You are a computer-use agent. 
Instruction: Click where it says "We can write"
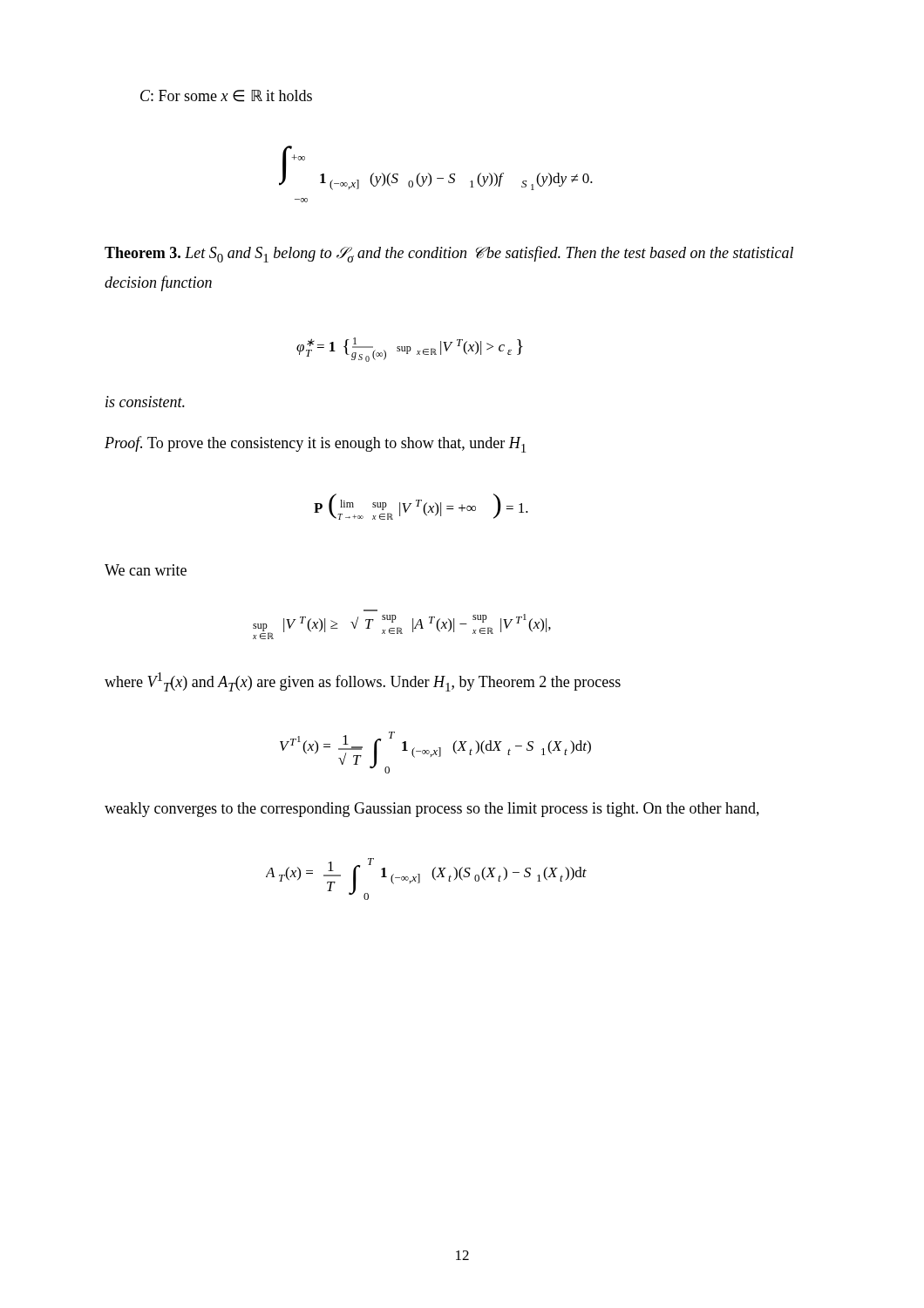[146, 570]
